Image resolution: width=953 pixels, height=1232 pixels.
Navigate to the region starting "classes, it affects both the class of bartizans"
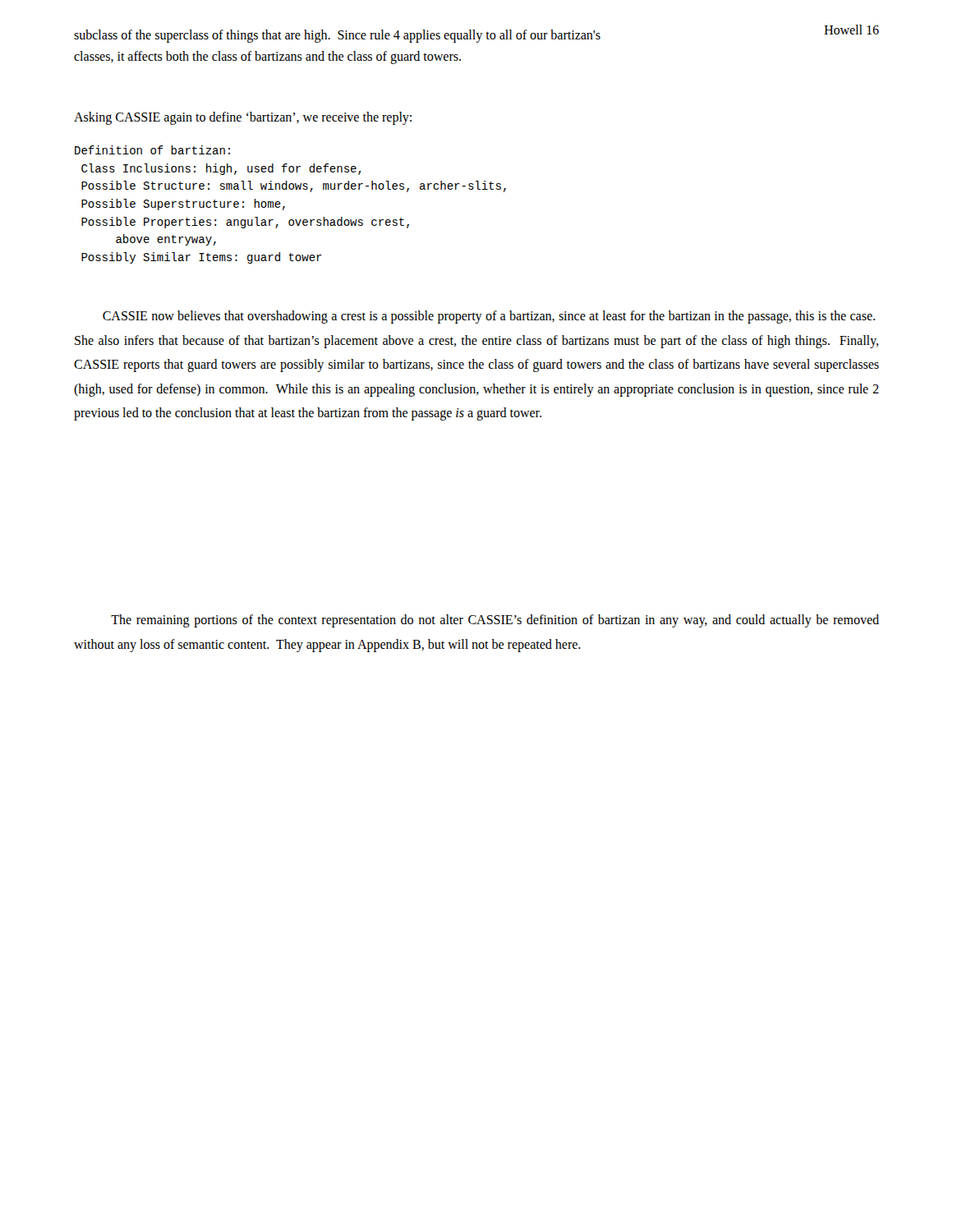pos(268,56)
